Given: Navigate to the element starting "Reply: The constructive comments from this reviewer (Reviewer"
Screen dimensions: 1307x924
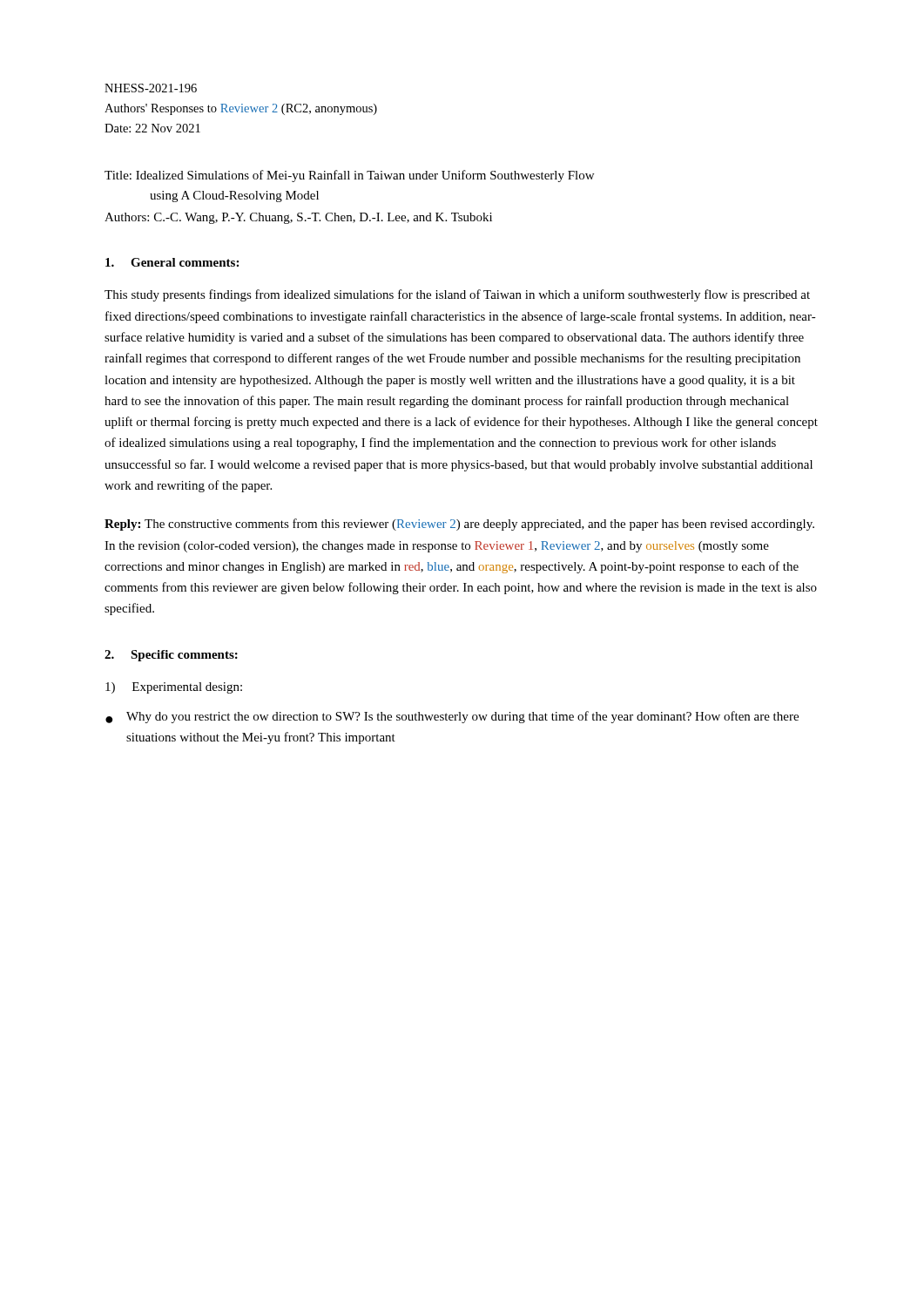Looking at the screenshot, I should (461, 566).
